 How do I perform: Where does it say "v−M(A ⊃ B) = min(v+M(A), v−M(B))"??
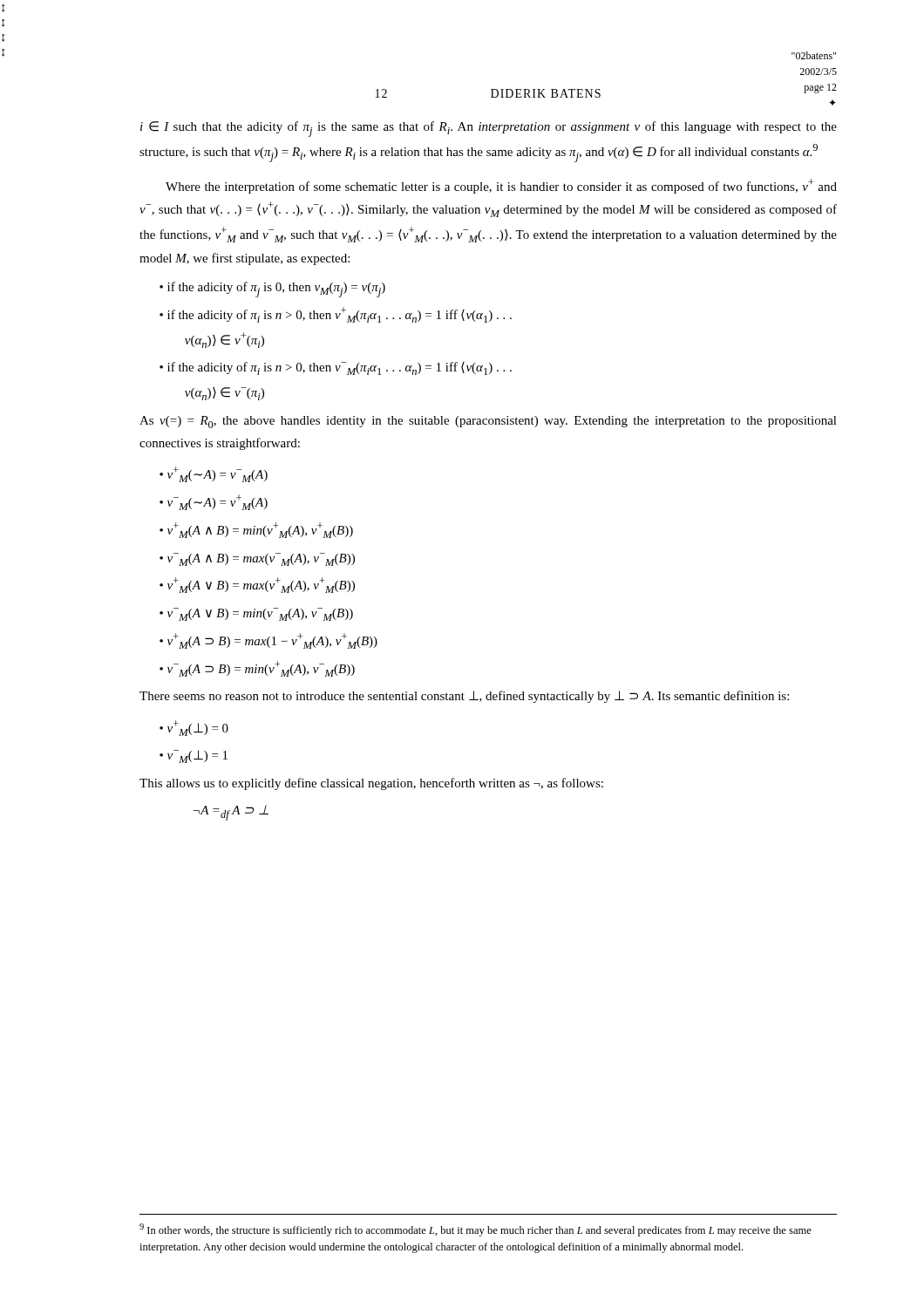point(261,669)
